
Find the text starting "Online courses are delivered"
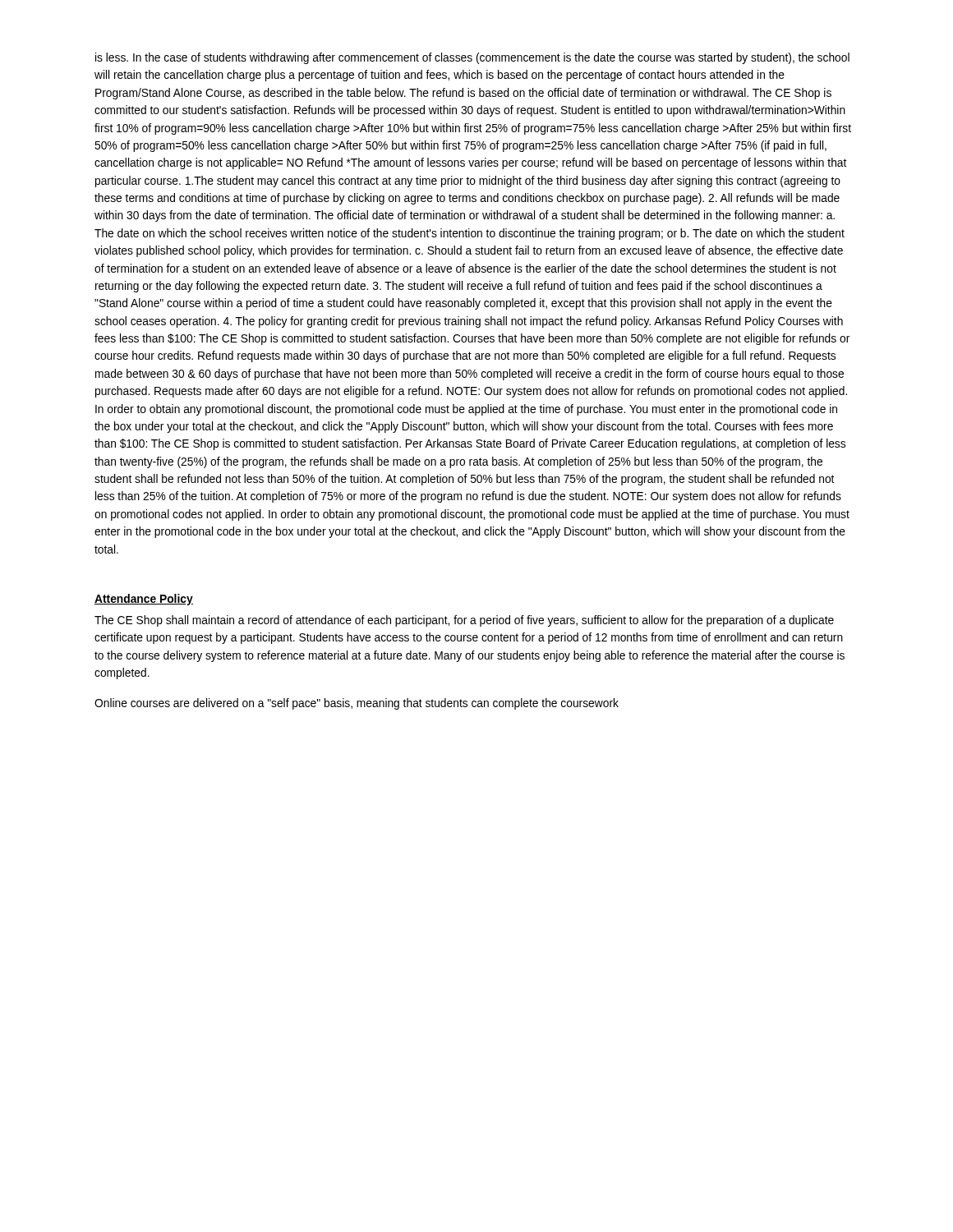tap(357, 704)
